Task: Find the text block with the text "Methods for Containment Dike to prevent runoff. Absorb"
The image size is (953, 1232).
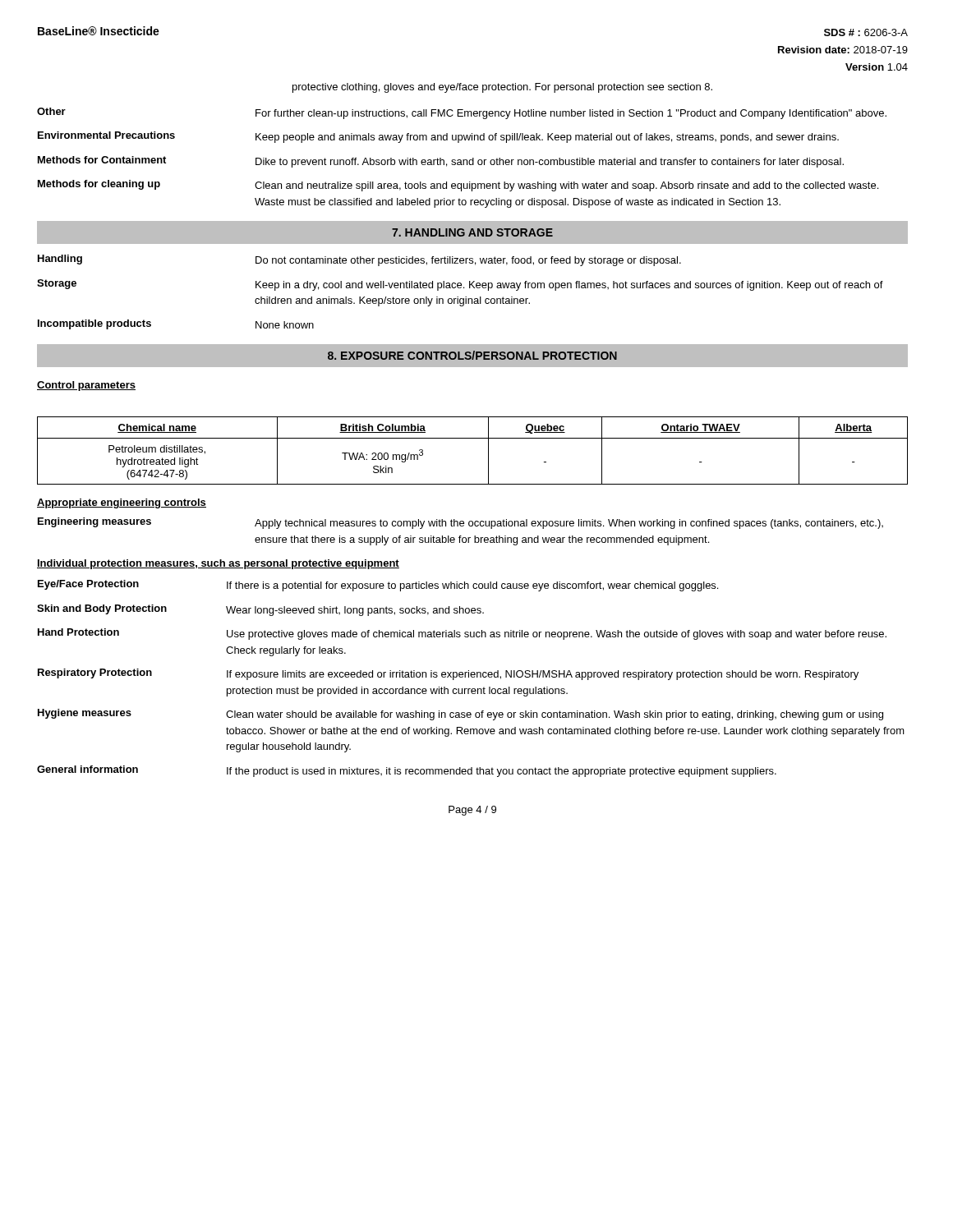Action: click(x=472, y=162)
